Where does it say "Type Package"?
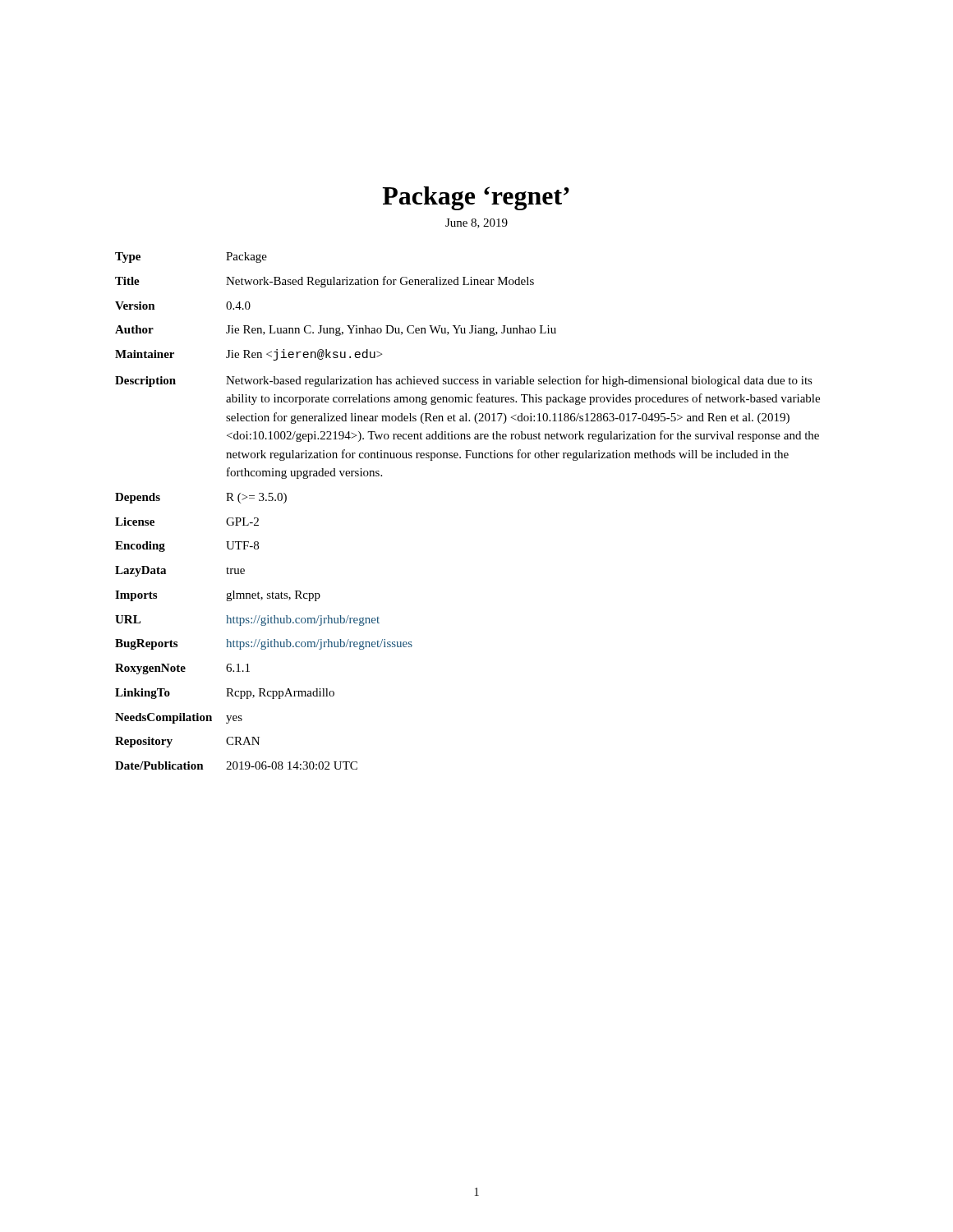This screenshot has height=1232, width=953. (x=127, y=257)
